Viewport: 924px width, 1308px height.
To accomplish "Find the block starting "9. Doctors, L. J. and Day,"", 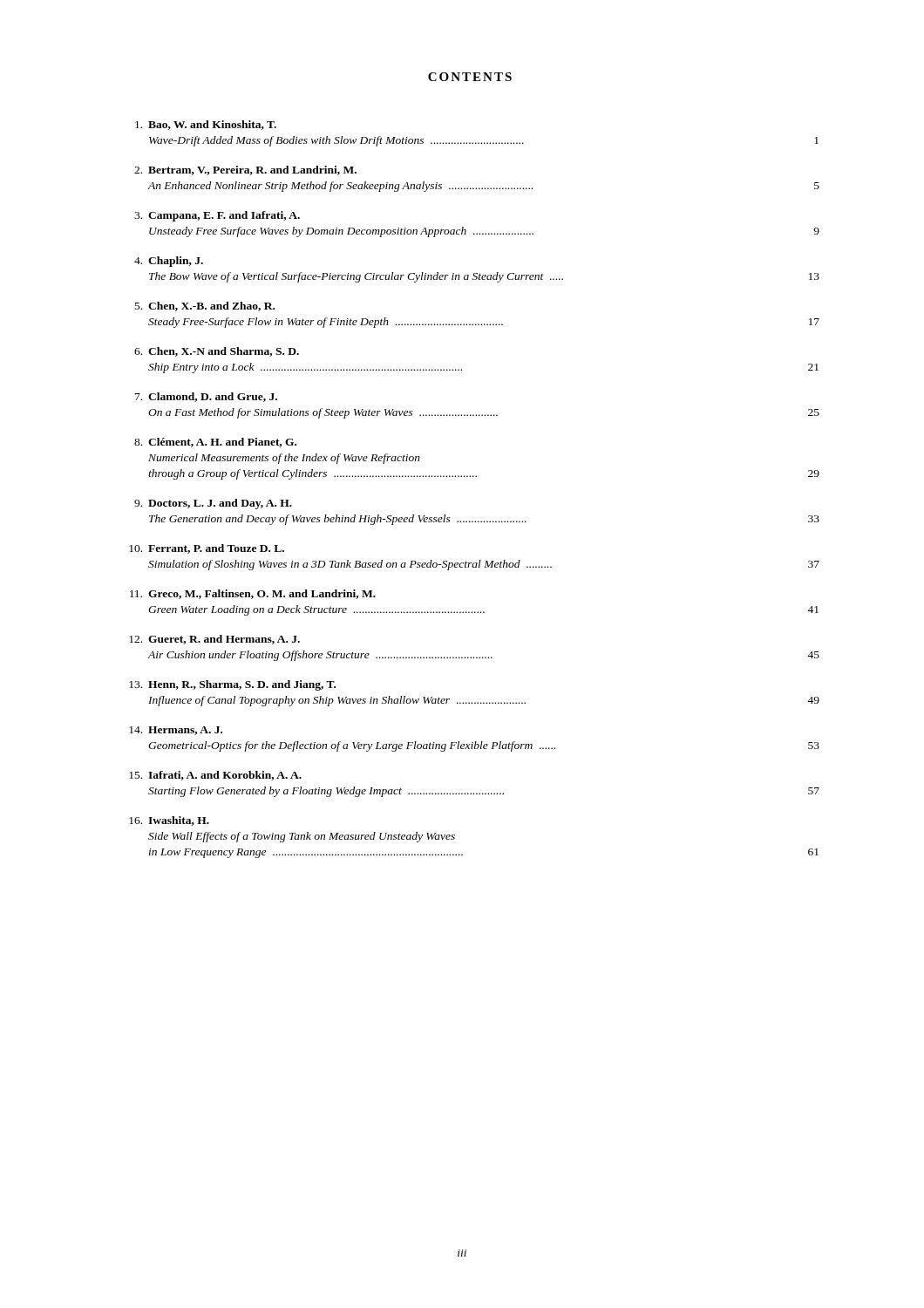I will tap(471, 511).
